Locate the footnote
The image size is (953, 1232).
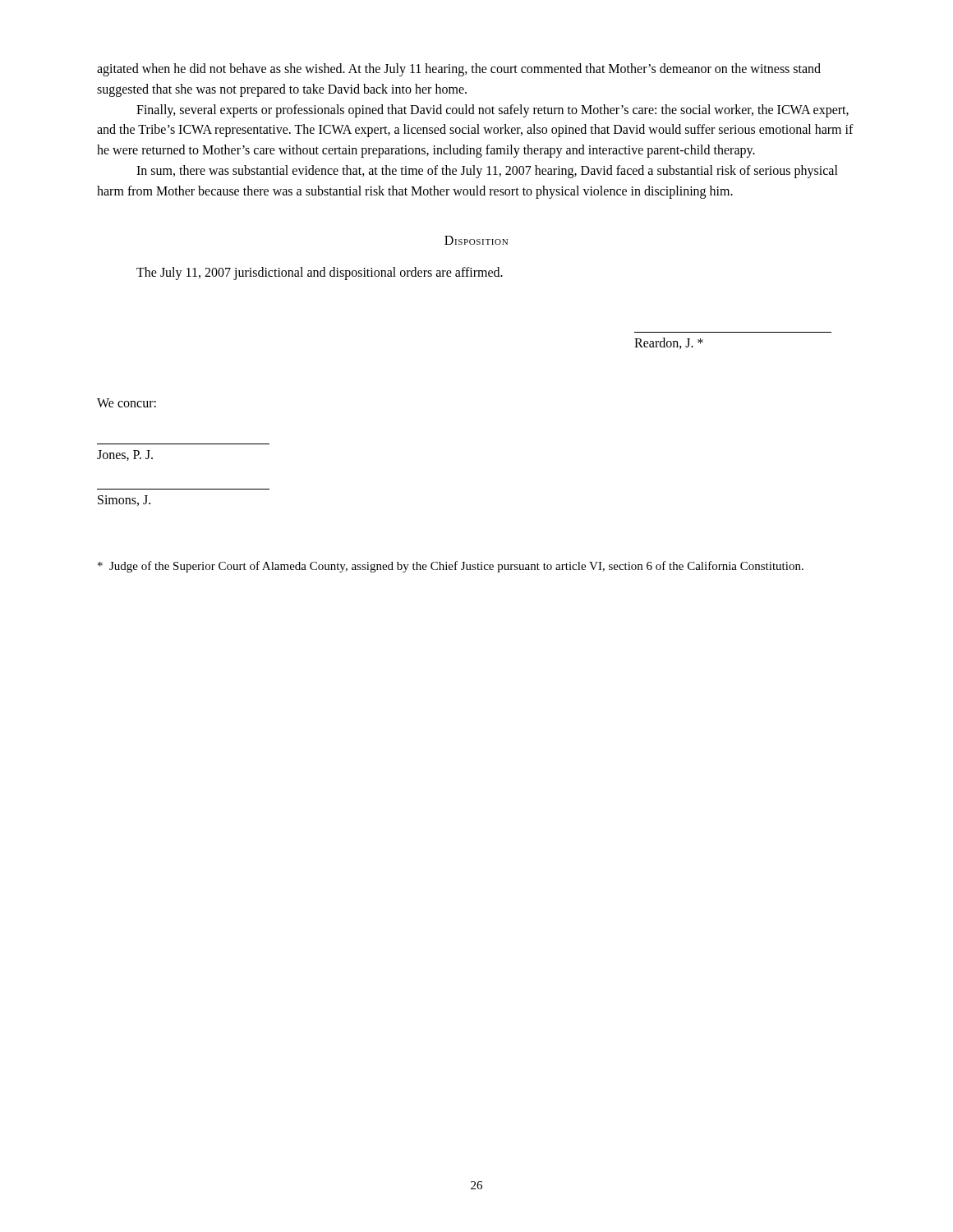[x=450, y=566]
